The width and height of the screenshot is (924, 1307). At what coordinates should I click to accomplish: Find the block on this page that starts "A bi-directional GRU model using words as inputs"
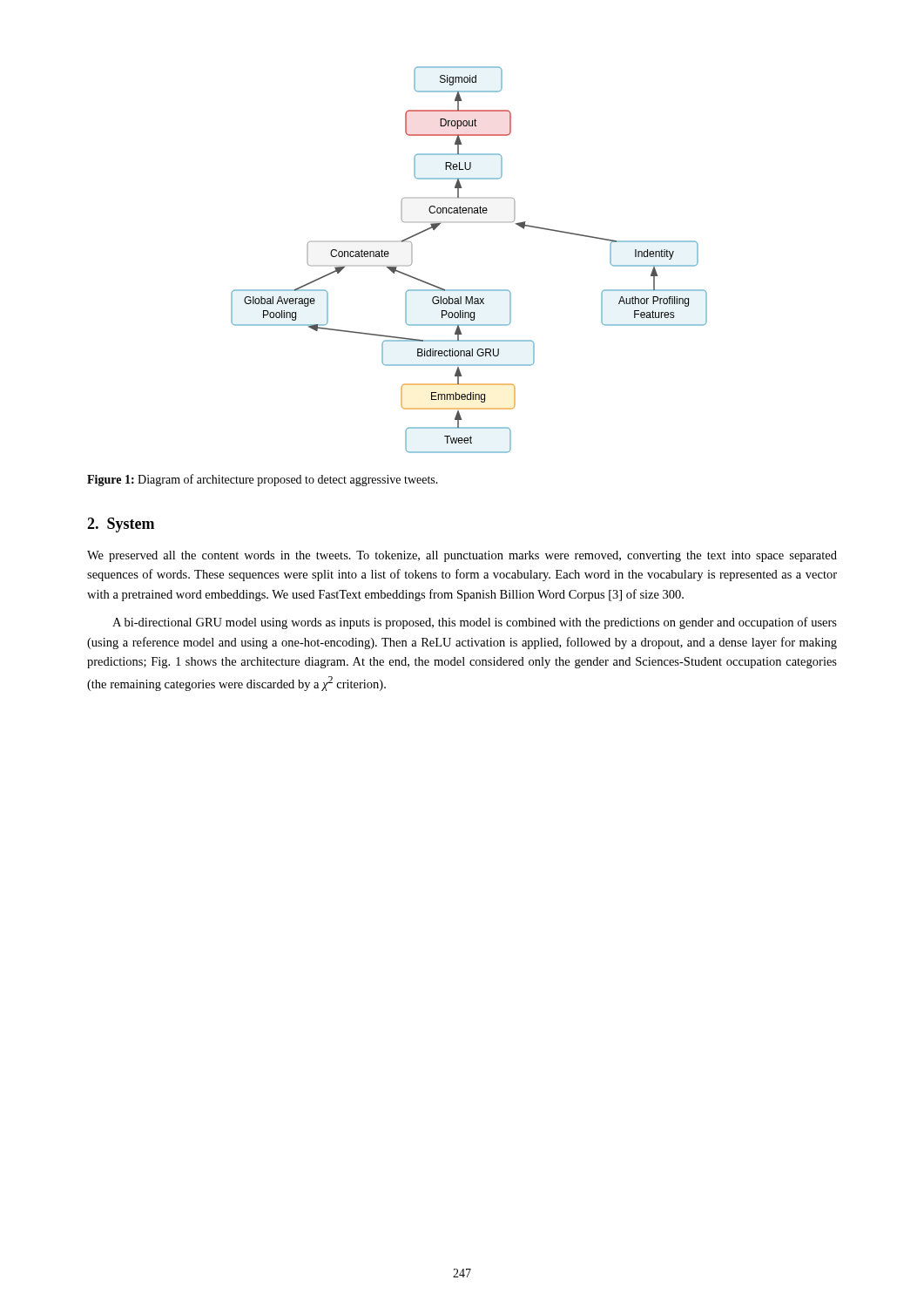click(x=462, y=653)
